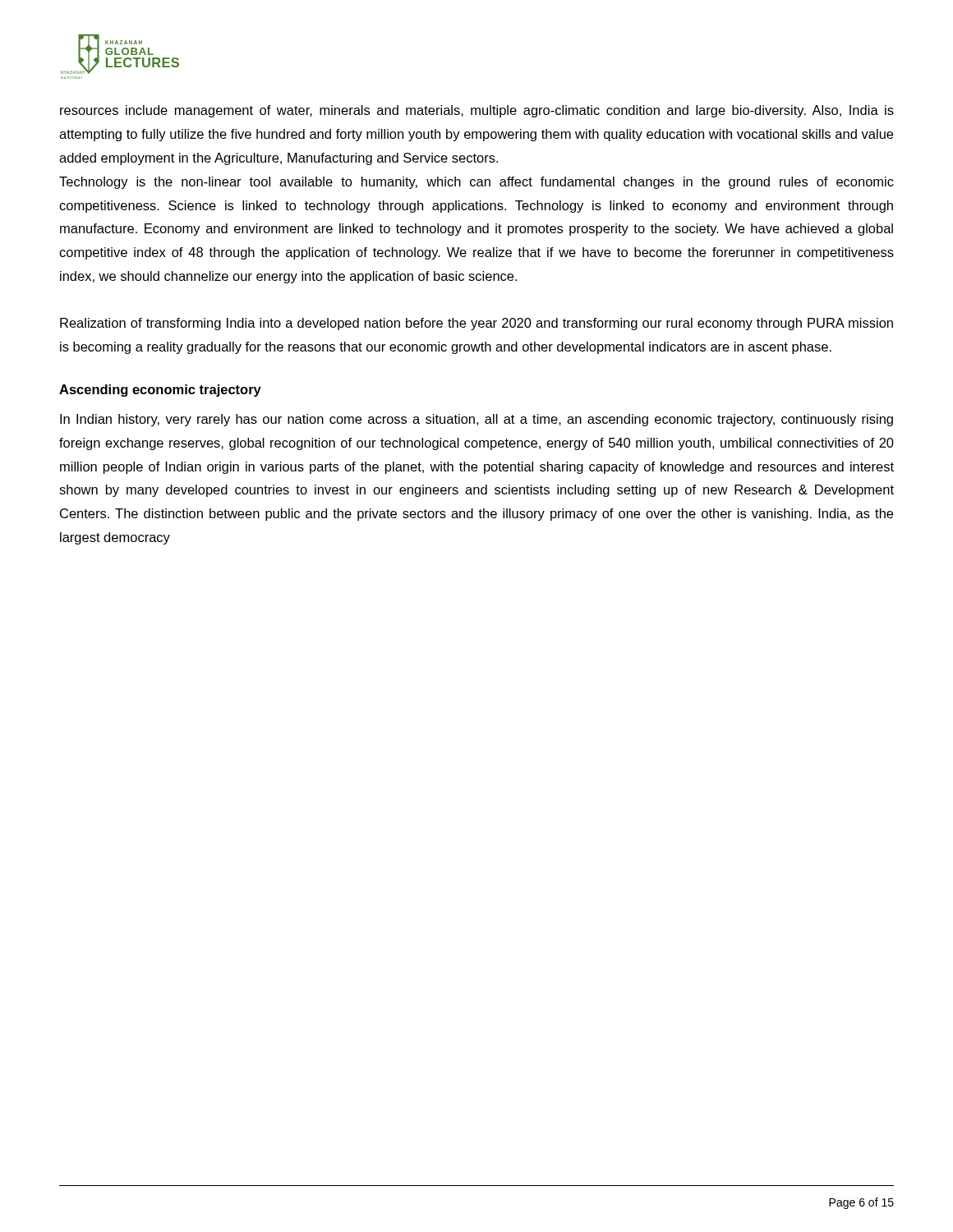
Task: Point to the block starting "resources include management"
Action: 476,193
